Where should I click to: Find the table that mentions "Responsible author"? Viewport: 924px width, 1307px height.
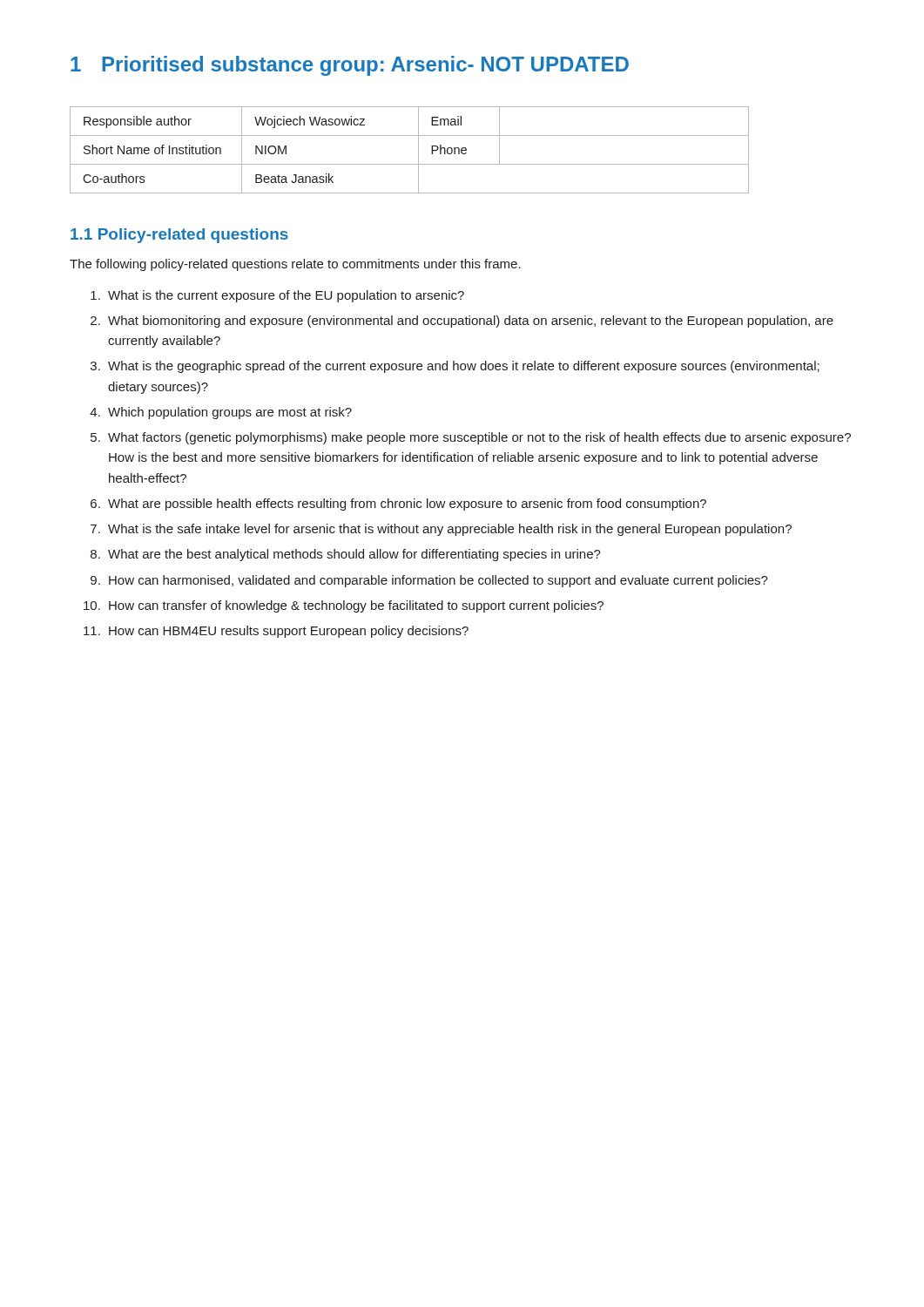(462, 150)
